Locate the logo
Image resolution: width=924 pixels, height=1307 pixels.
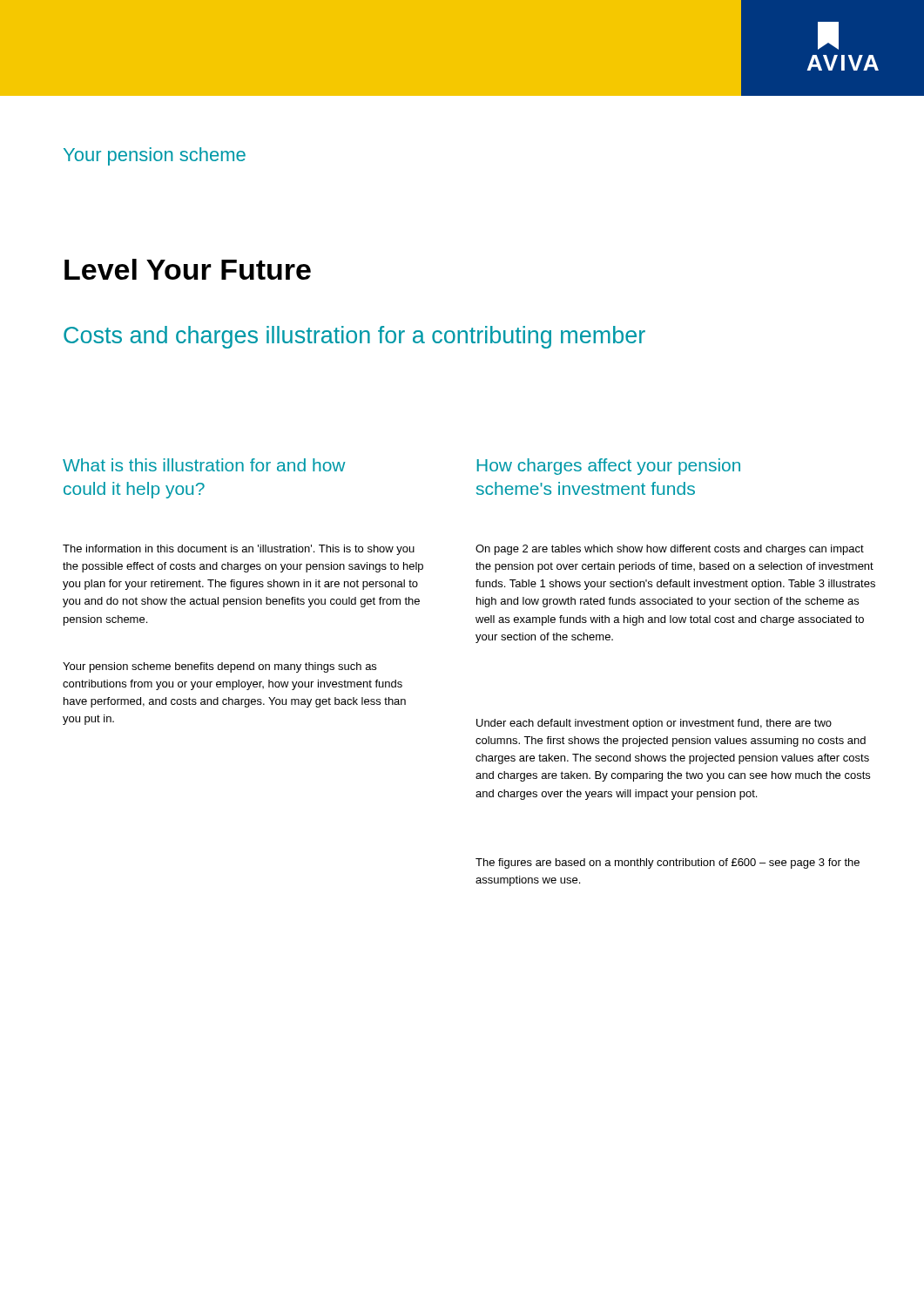[833, 48]
